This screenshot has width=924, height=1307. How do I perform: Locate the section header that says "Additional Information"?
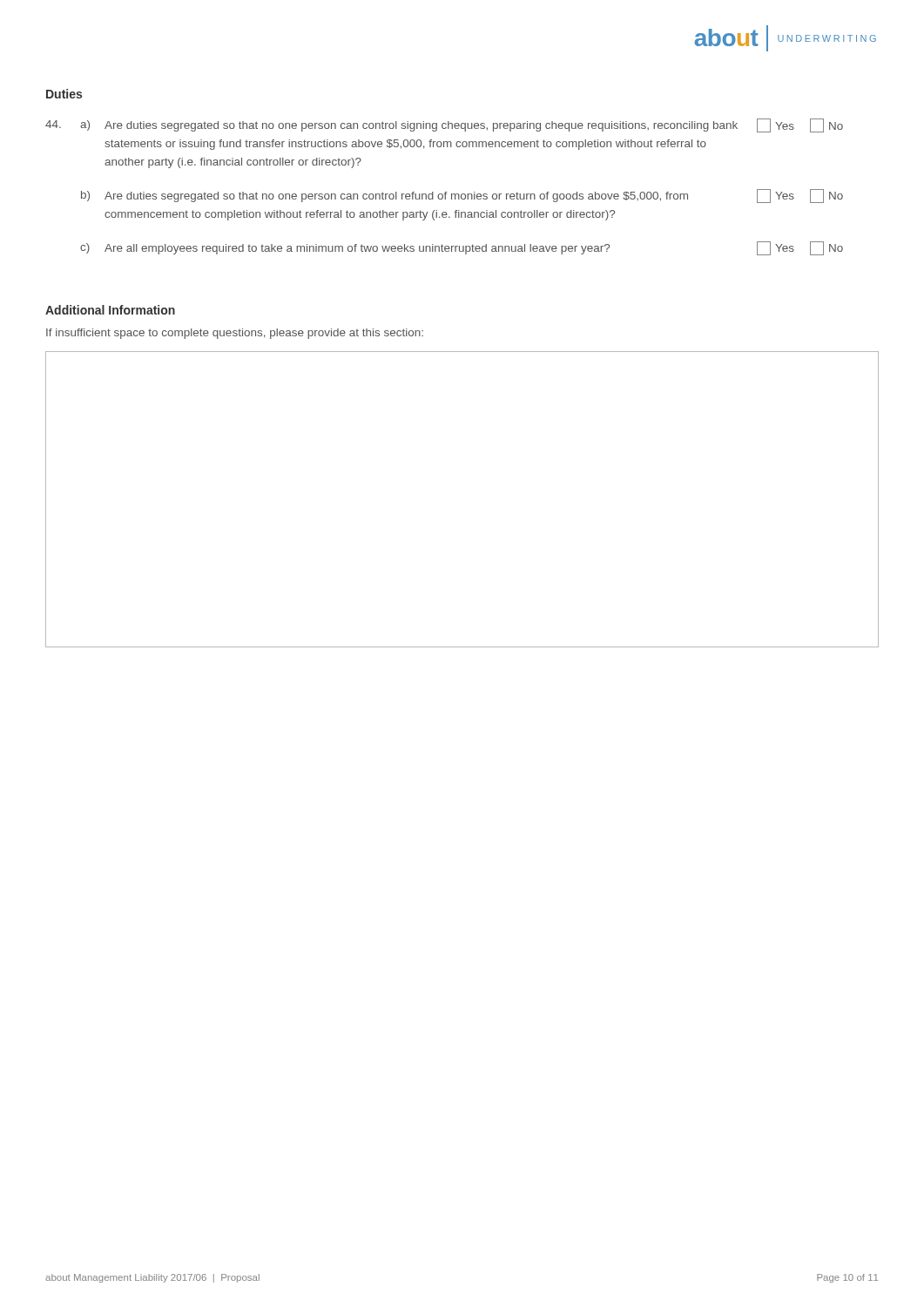click(110, 310)
